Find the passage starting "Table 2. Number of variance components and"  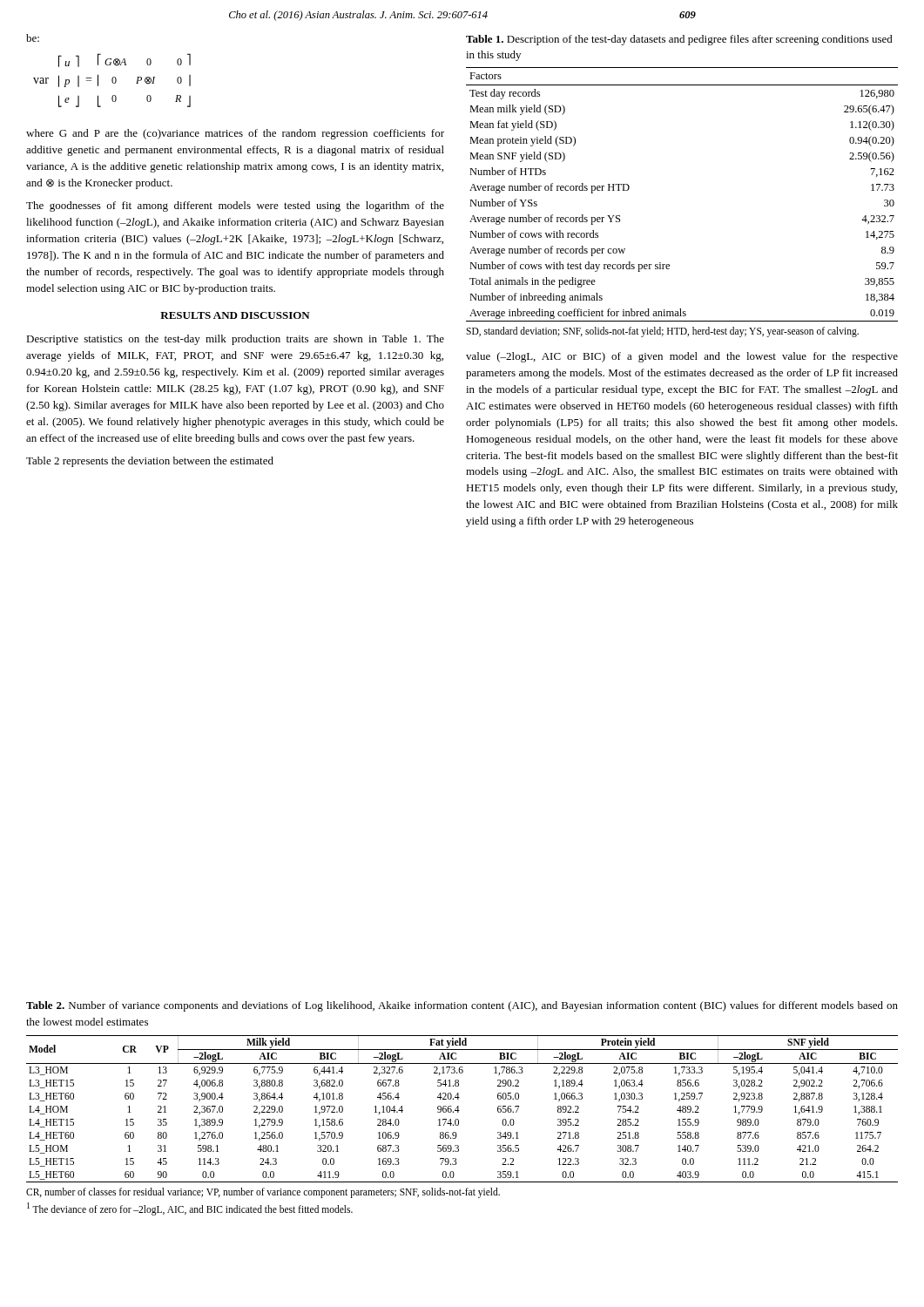[x=462, y=1013]
